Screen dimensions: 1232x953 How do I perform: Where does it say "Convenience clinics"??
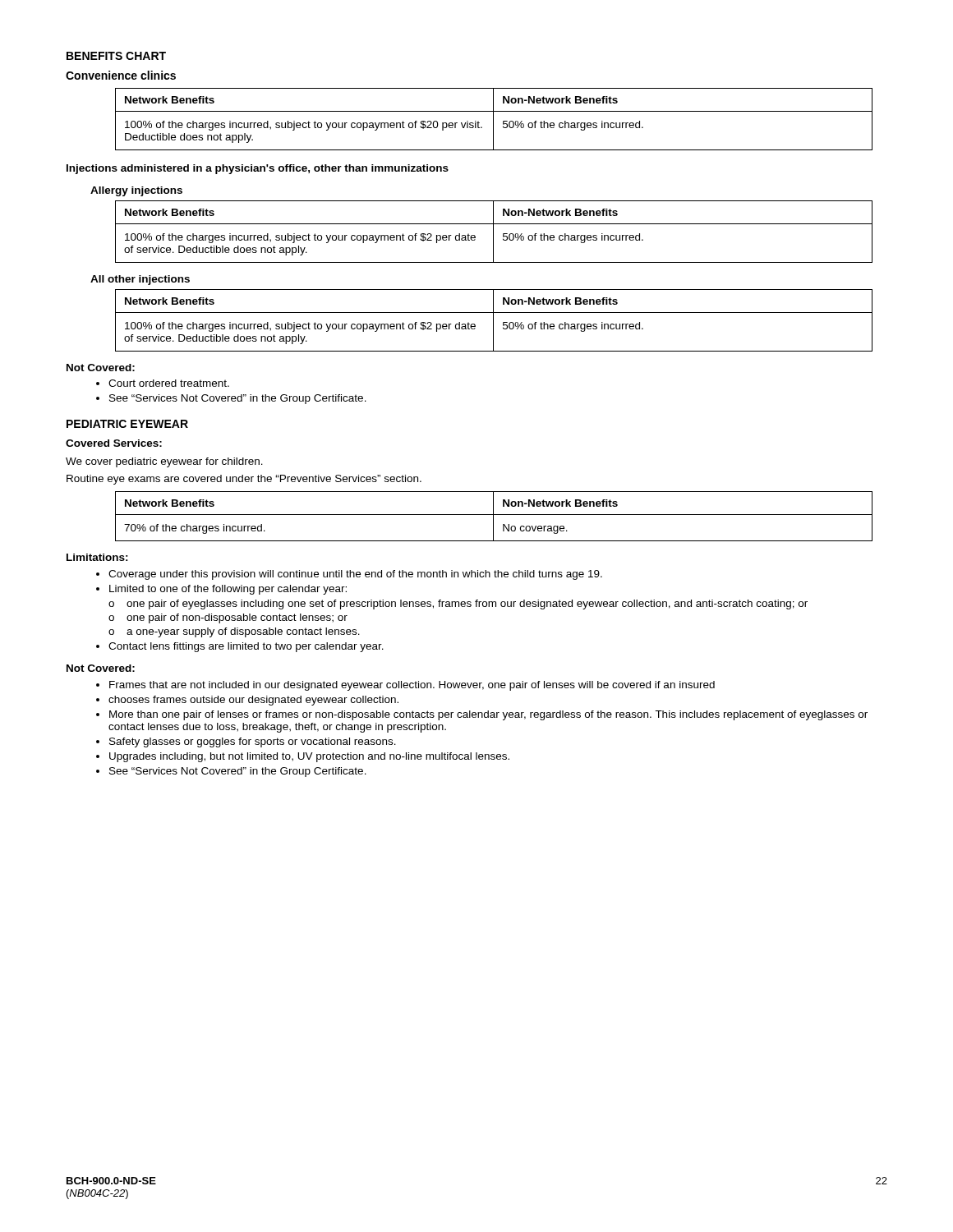pyautogui.click(x=121, y=76)
